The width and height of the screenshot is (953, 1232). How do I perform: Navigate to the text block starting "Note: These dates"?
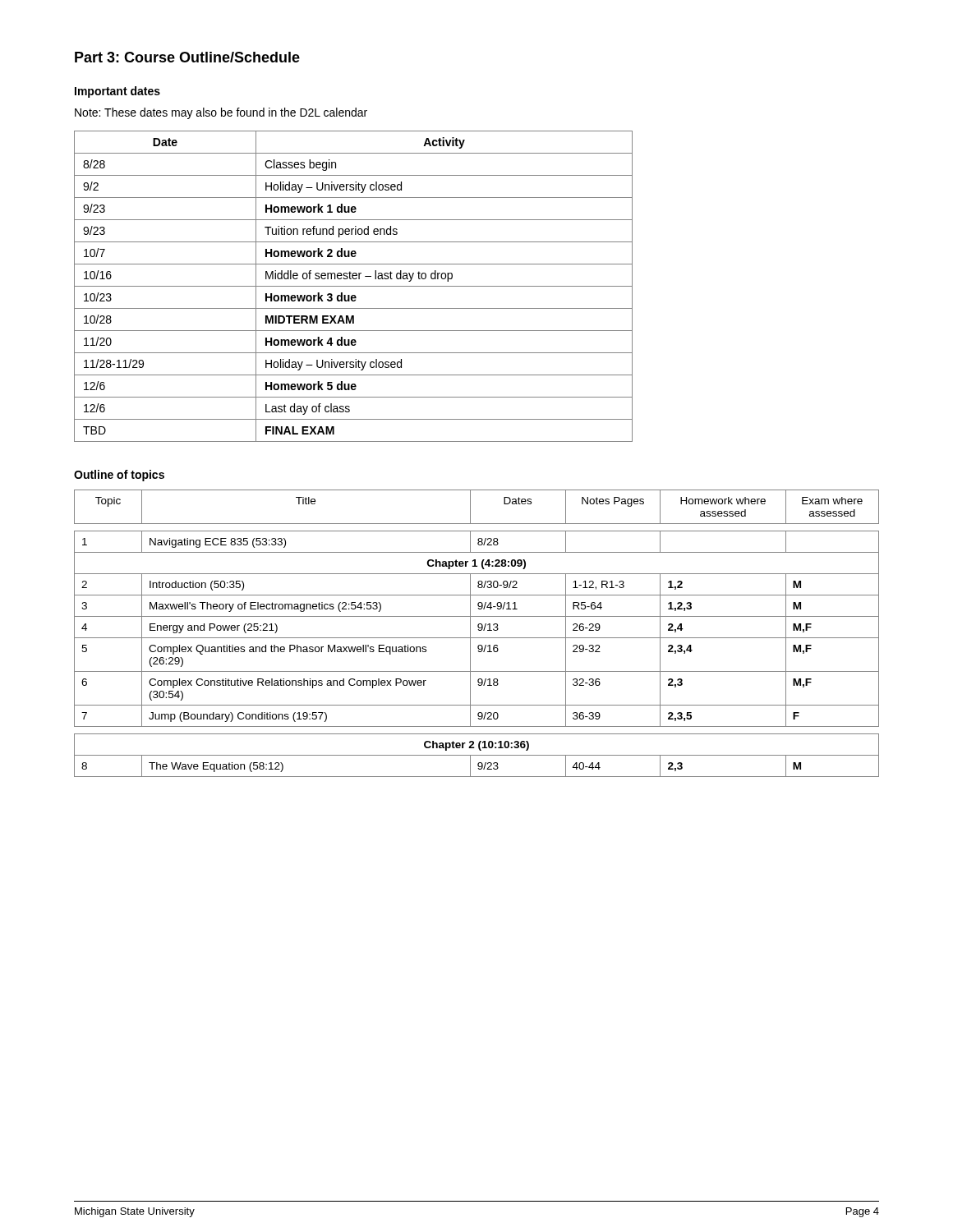click(221, 113)
